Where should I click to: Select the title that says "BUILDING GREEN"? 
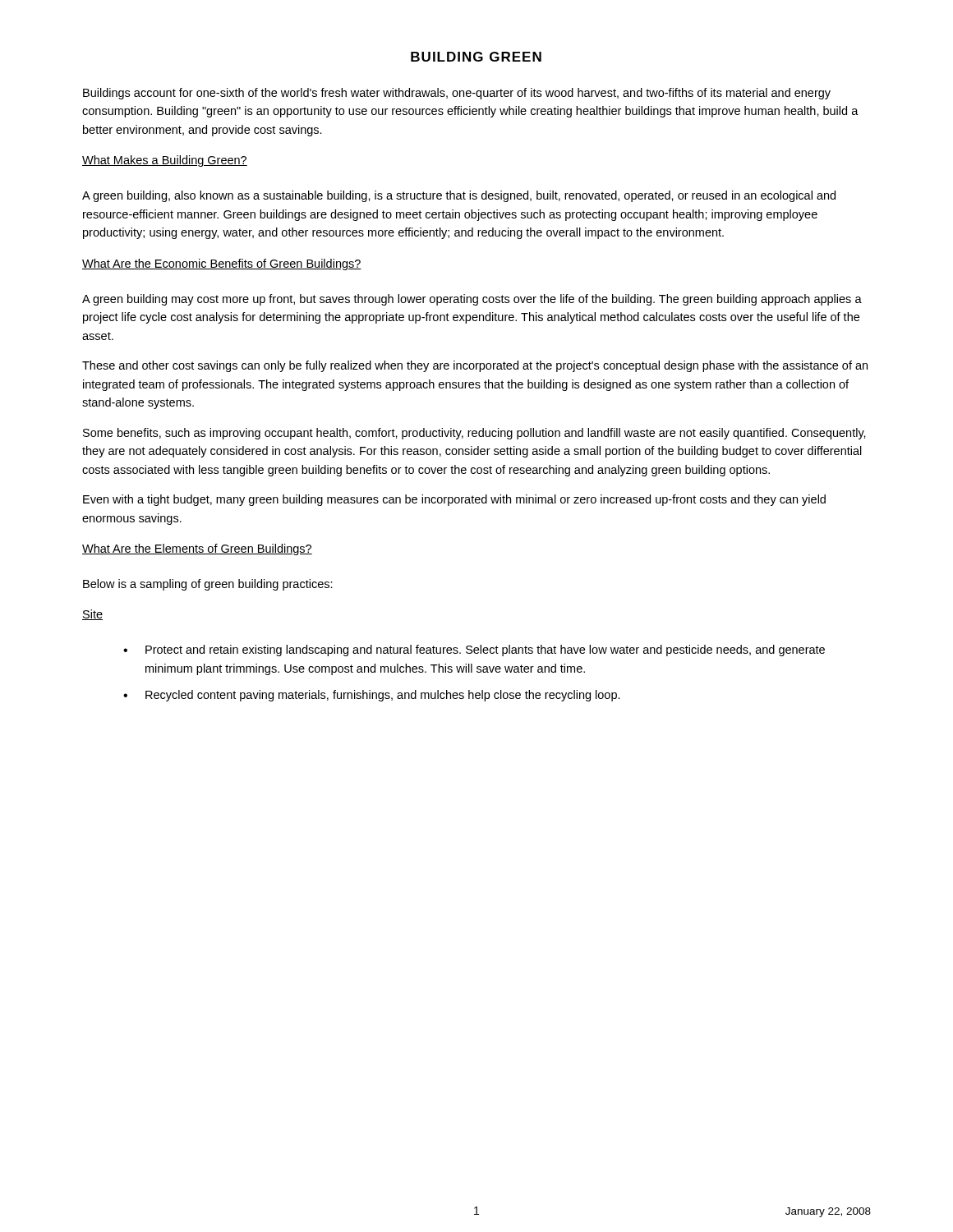click(x=476, y=57)
